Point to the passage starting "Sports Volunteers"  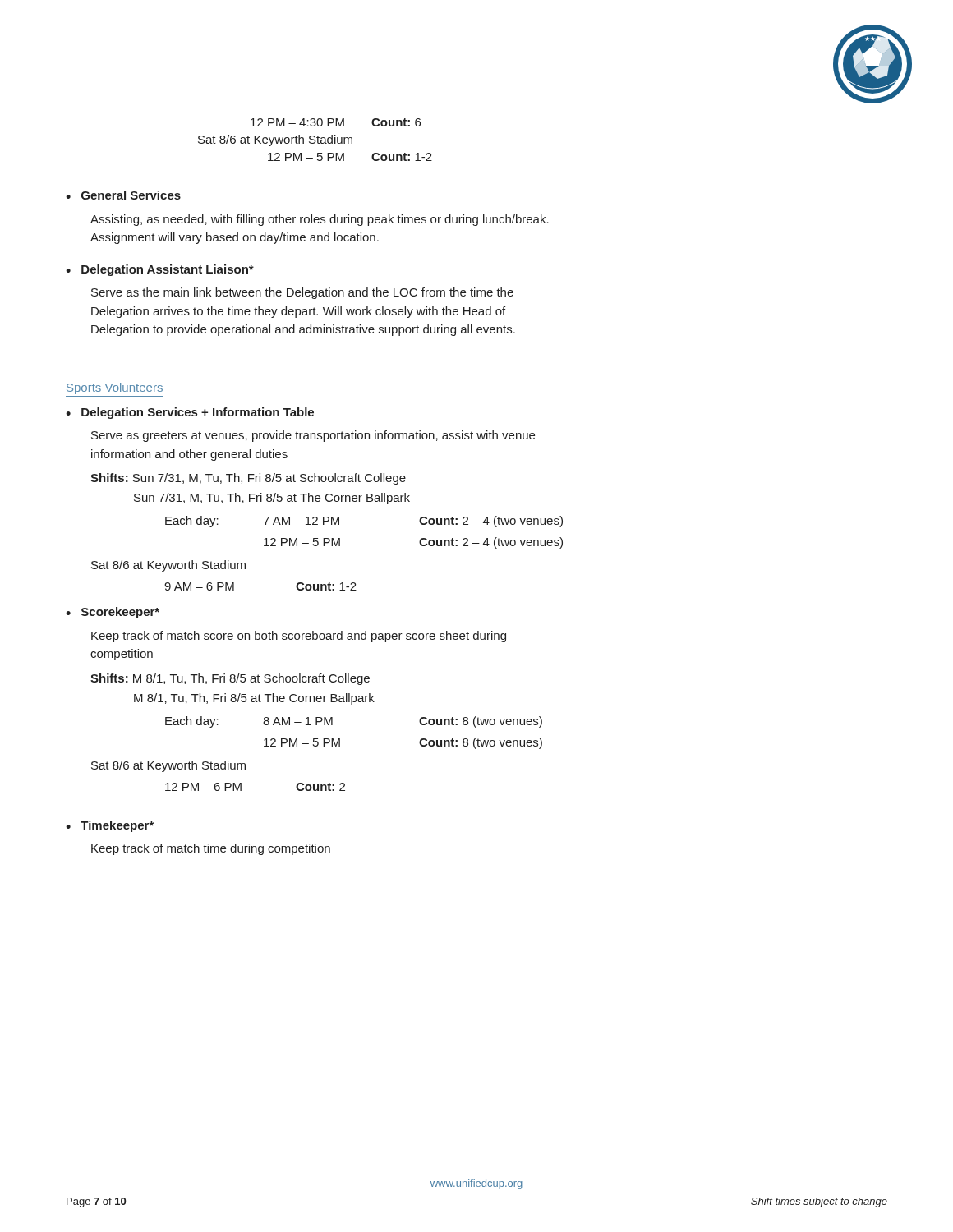[x=114, y=387]
